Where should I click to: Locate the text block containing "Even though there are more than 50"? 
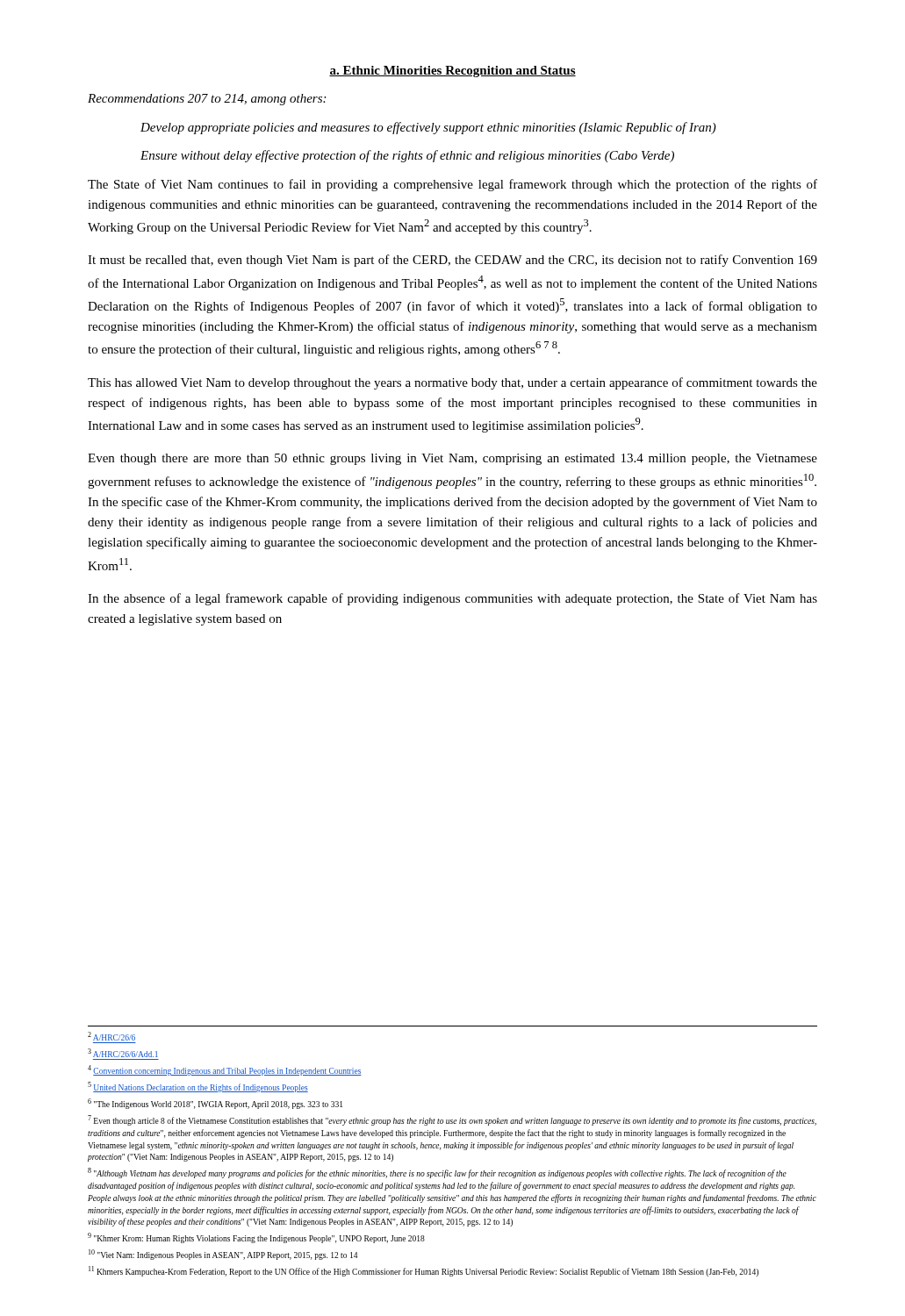click(452, 512)
